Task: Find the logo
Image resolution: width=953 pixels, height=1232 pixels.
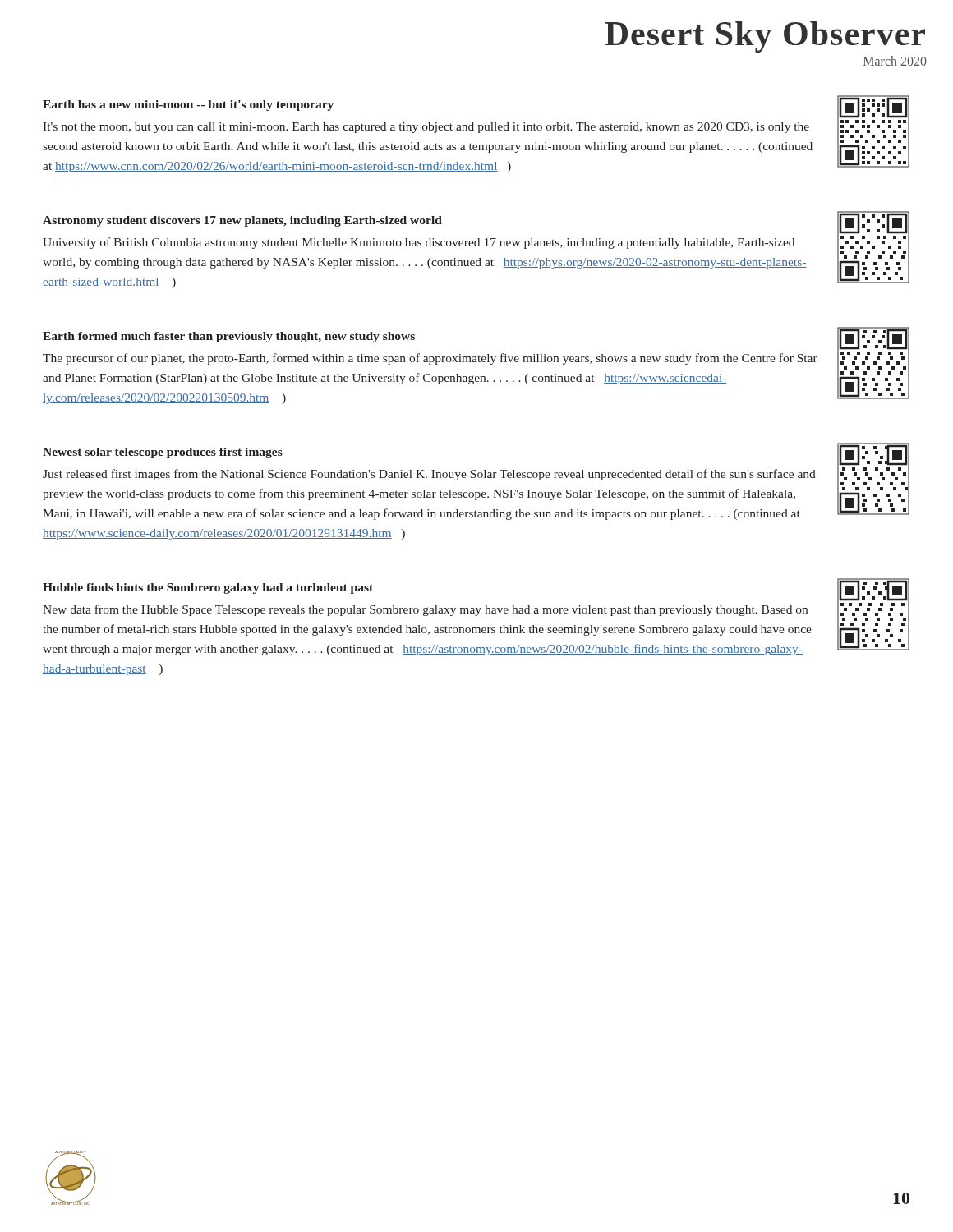Action: point(71,1179)
